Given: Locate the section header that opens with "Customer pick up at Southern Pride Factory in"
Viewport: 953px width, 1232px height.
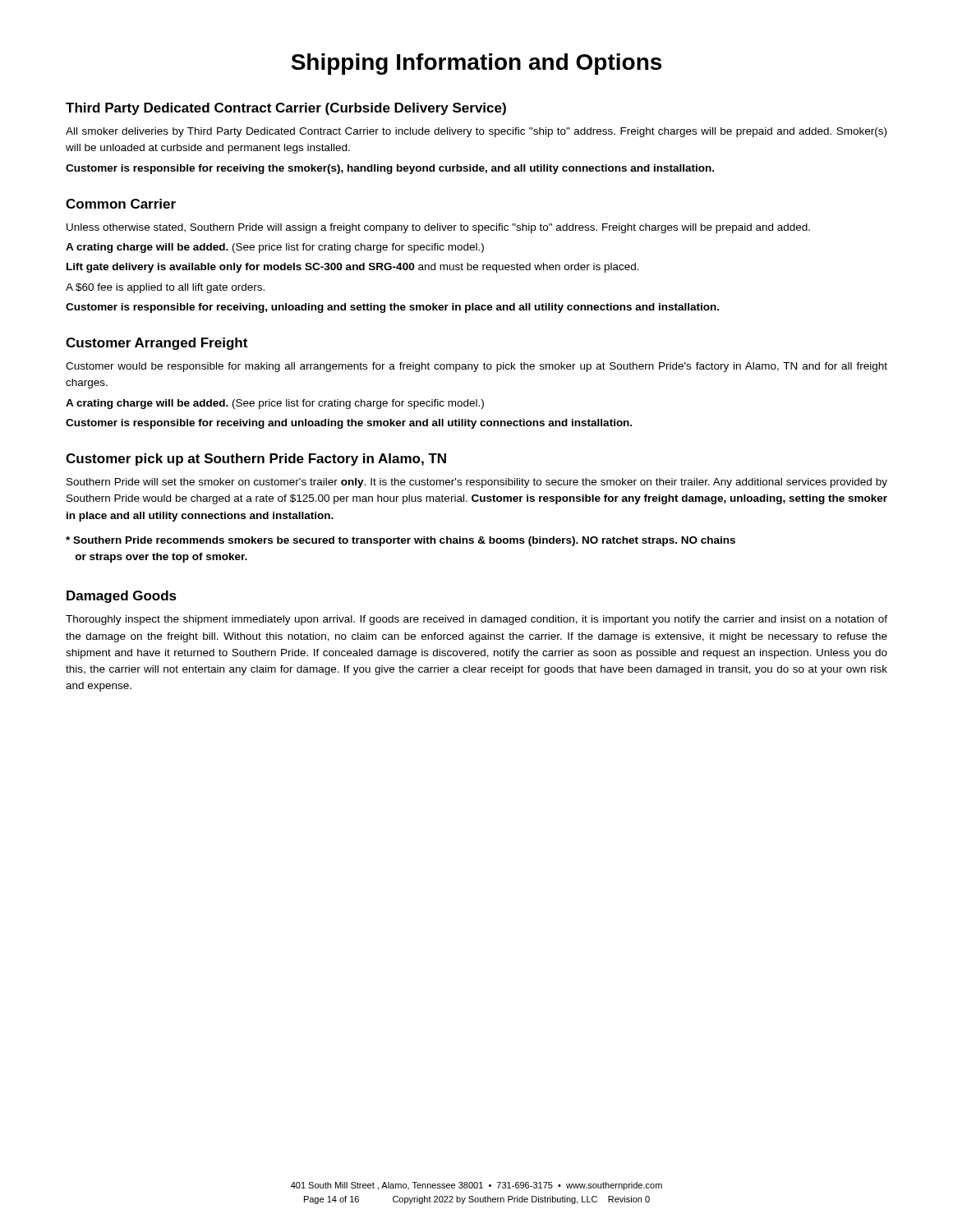Looking at the screenshot, I should (256, 459).
